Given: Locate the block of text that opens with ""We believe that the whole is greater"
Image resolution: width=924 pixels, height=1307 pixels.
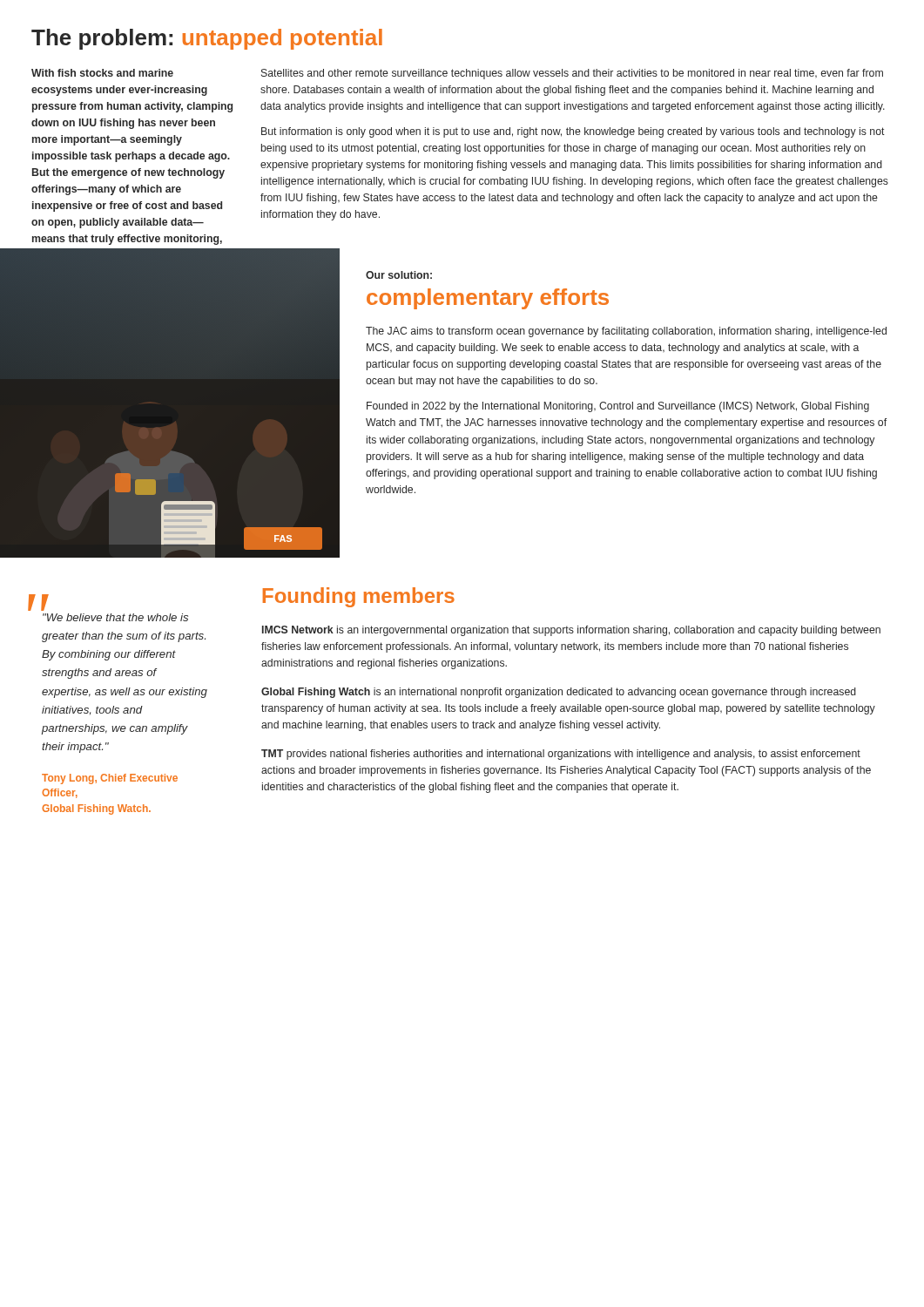Looking at the screenshot, I should (120, 712).
